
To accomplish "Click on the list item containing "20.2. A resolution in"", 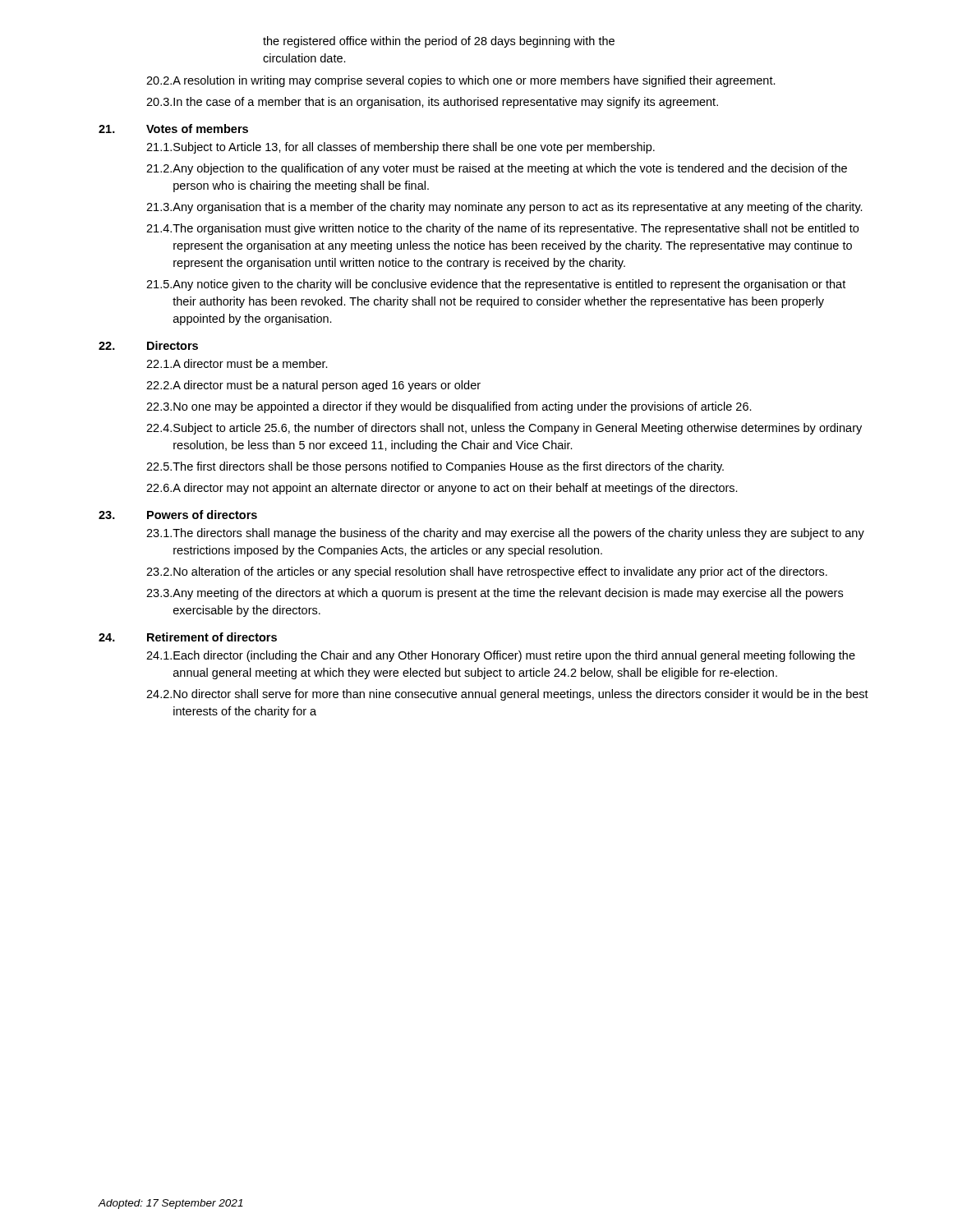I will click(485, 81).
